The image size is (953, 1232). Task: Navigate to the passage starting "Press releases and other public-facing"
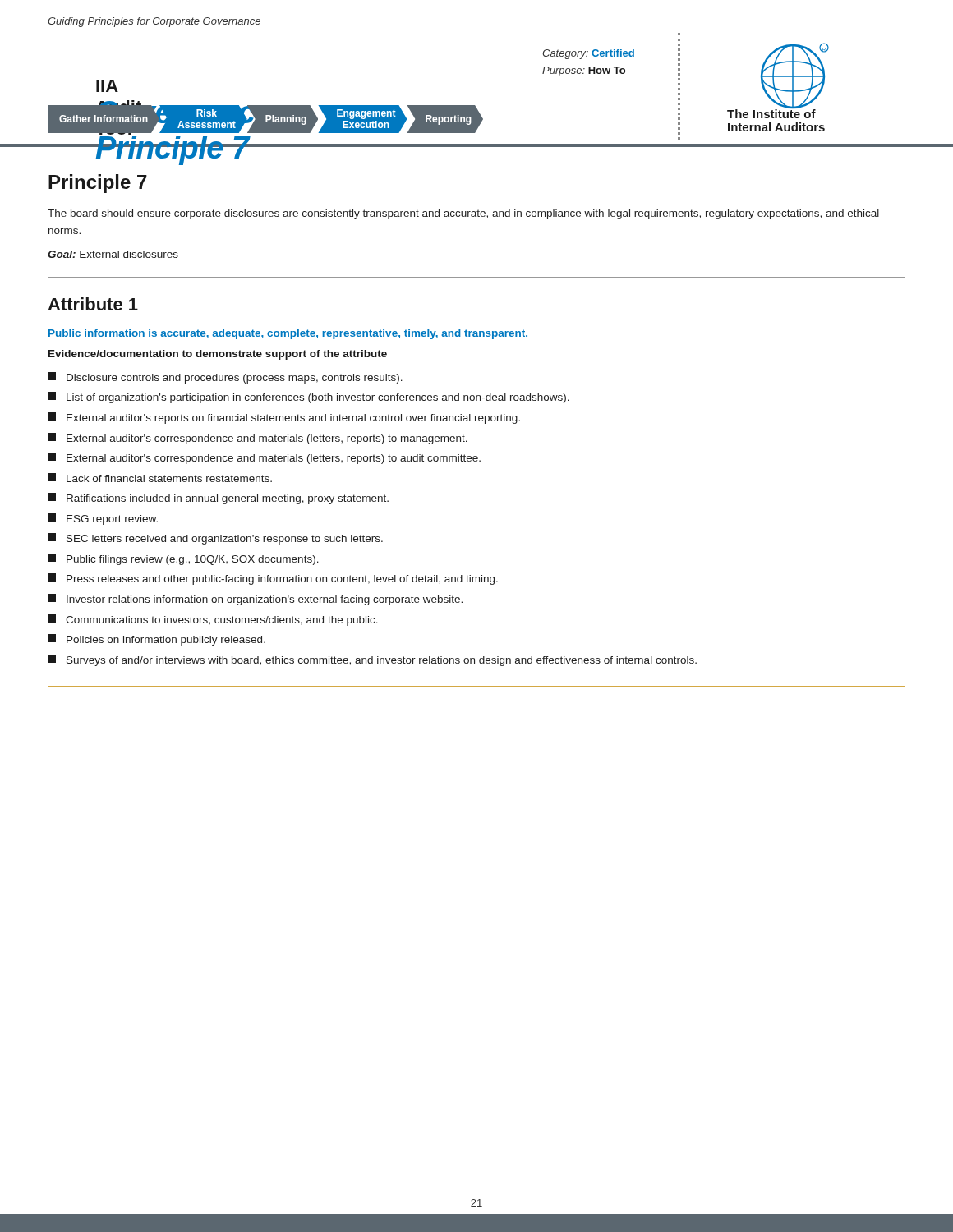pyautogui.click(x=476, y=579)
